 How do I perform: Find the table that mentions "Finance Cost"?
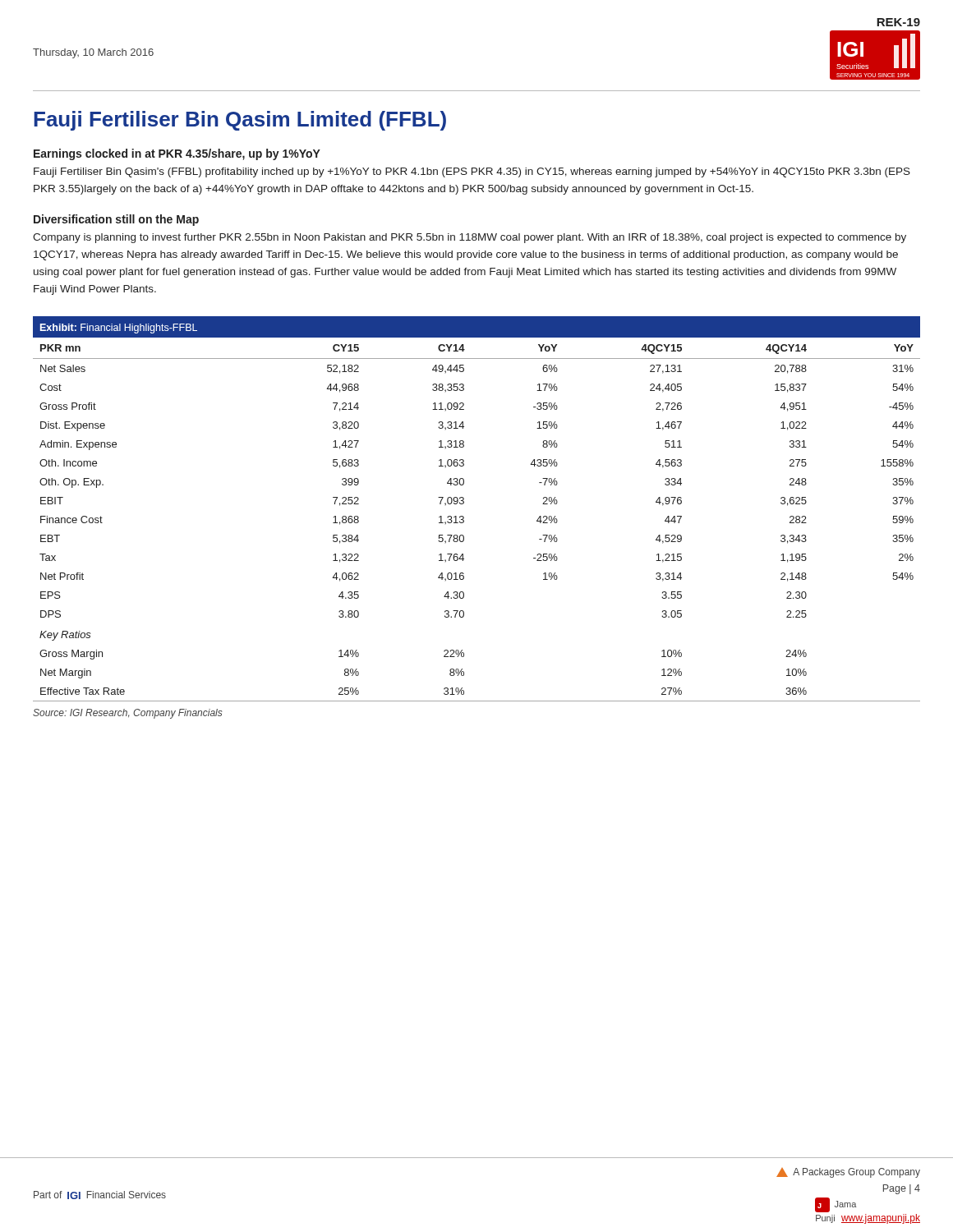(476, 508)
